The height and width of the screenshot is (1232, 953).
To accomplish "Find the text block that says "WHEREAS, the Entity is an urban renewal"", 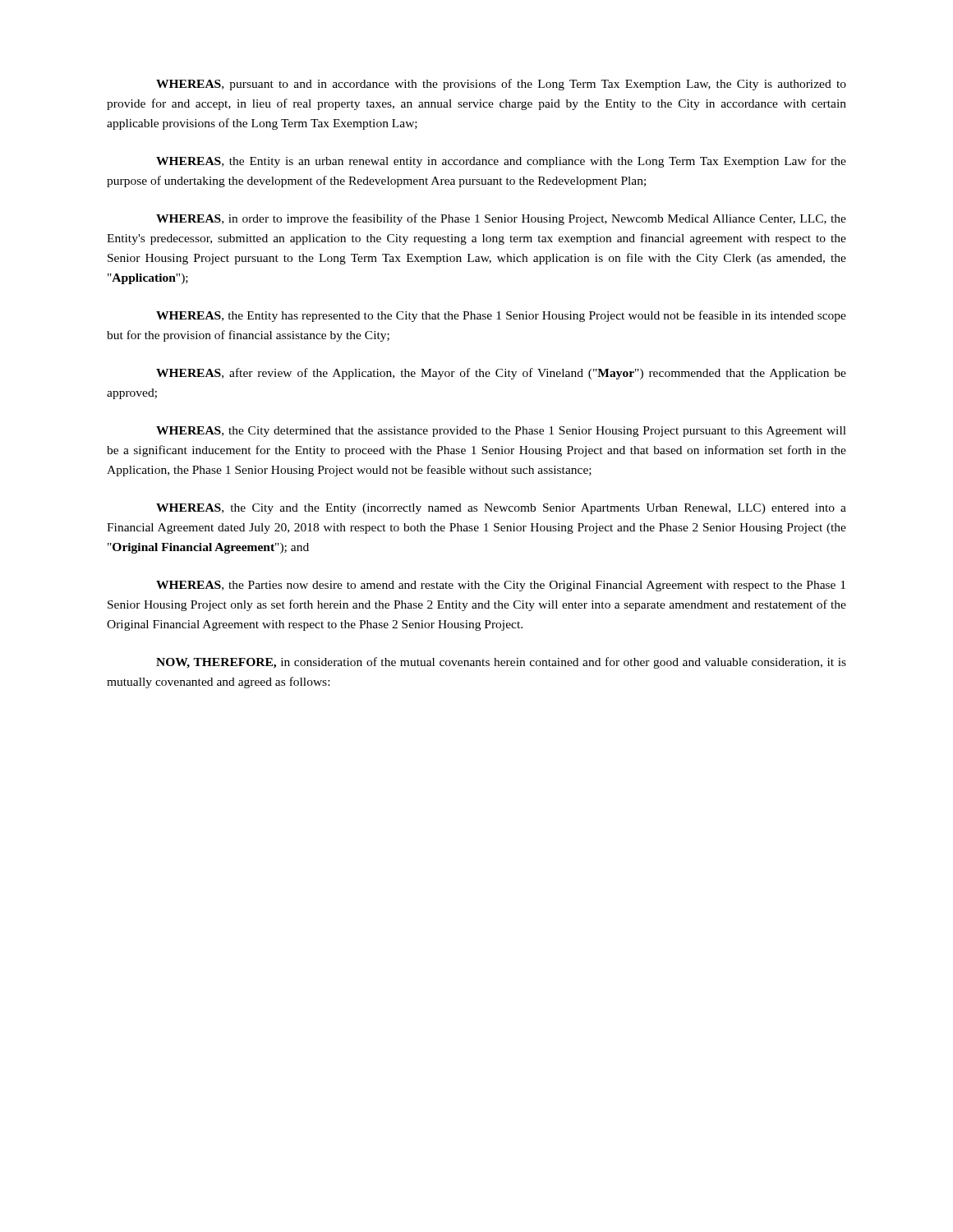I will pos(476,170).
